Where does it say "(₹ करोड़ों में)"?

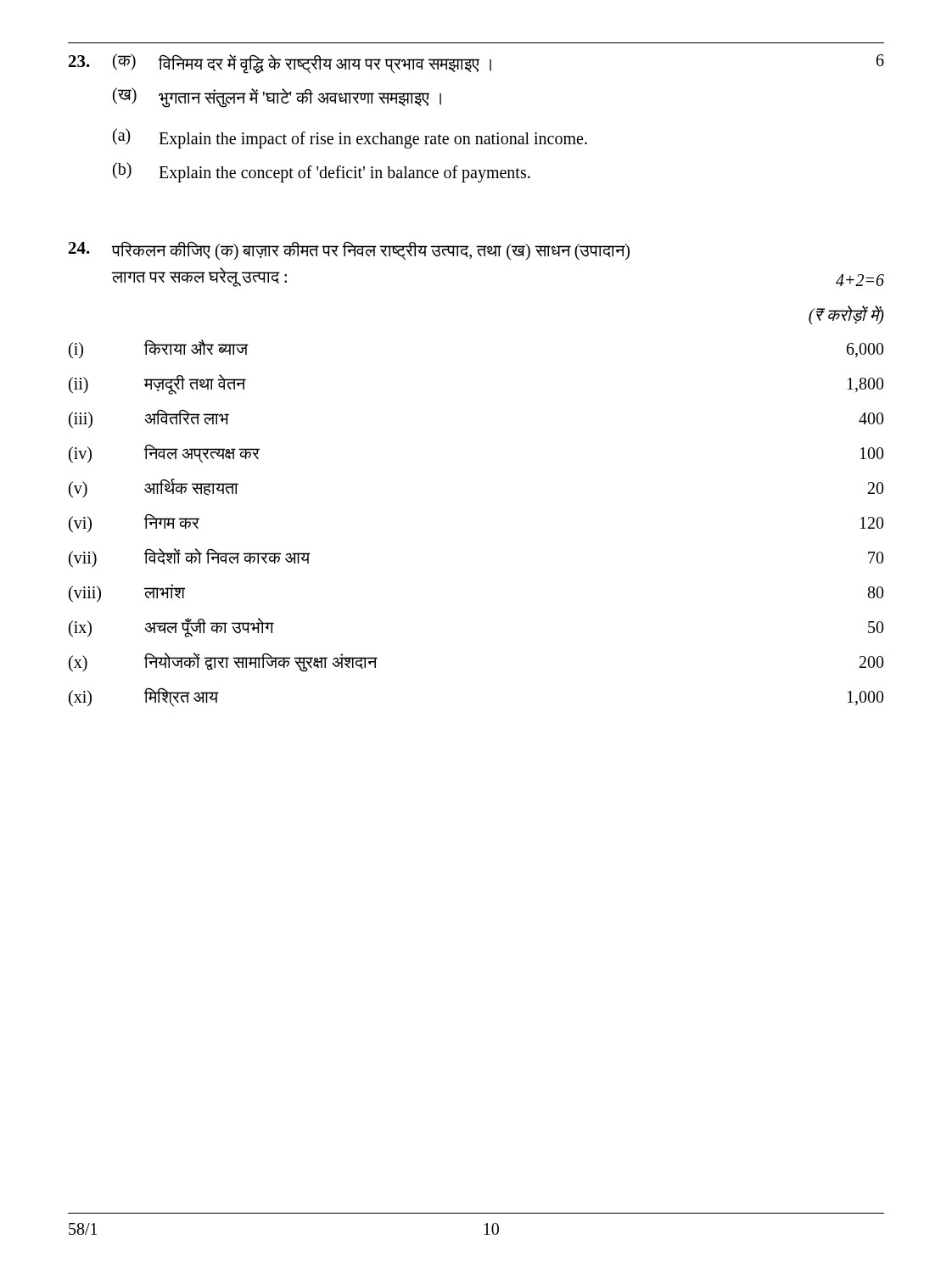(x=846, y=315)
